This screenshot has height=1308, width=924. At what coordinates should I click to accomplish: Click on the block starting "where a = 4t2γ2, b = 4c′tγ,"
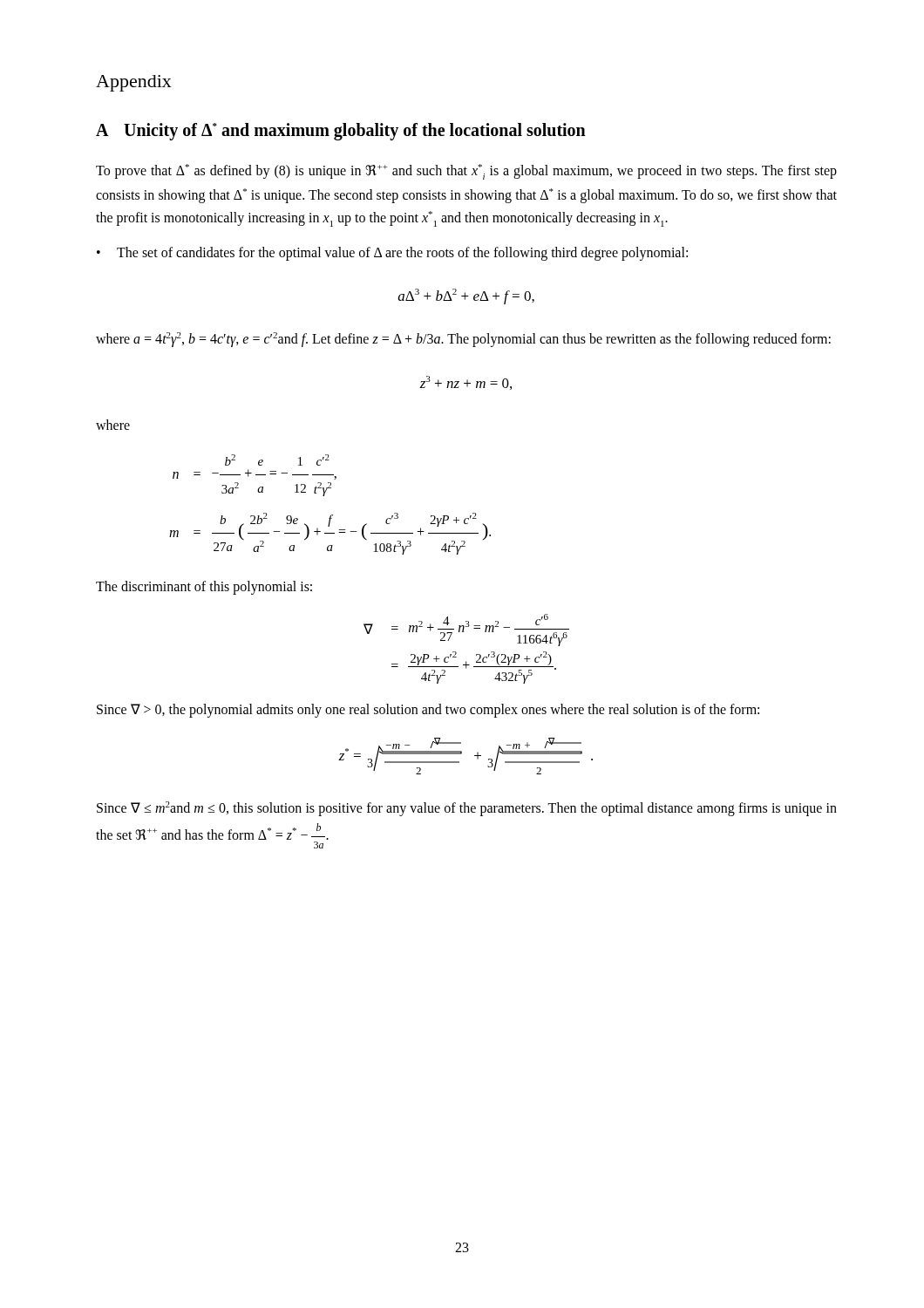tap(464, 338)
